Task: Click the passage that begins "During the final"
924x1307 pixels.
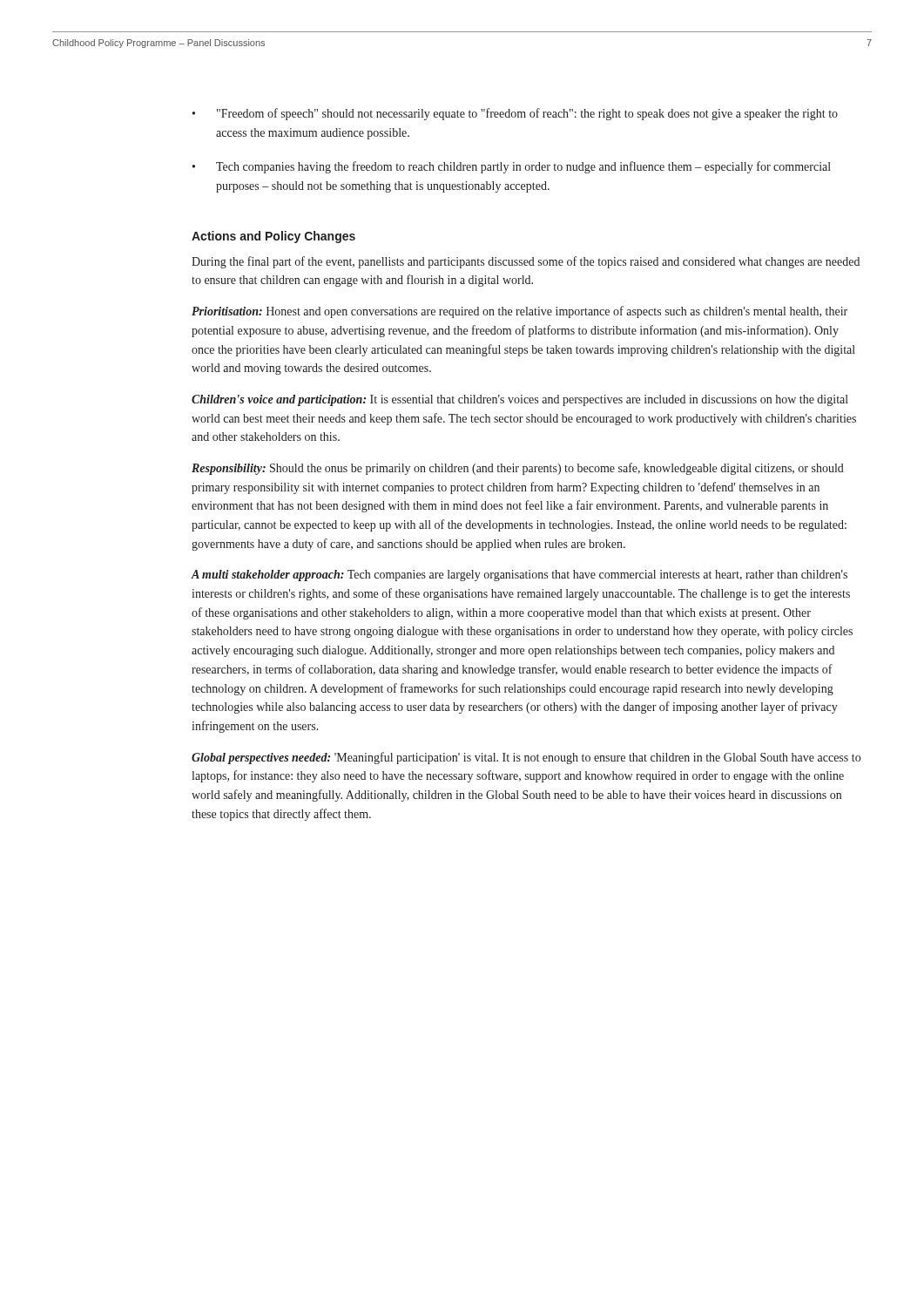Action: point(526,271)
